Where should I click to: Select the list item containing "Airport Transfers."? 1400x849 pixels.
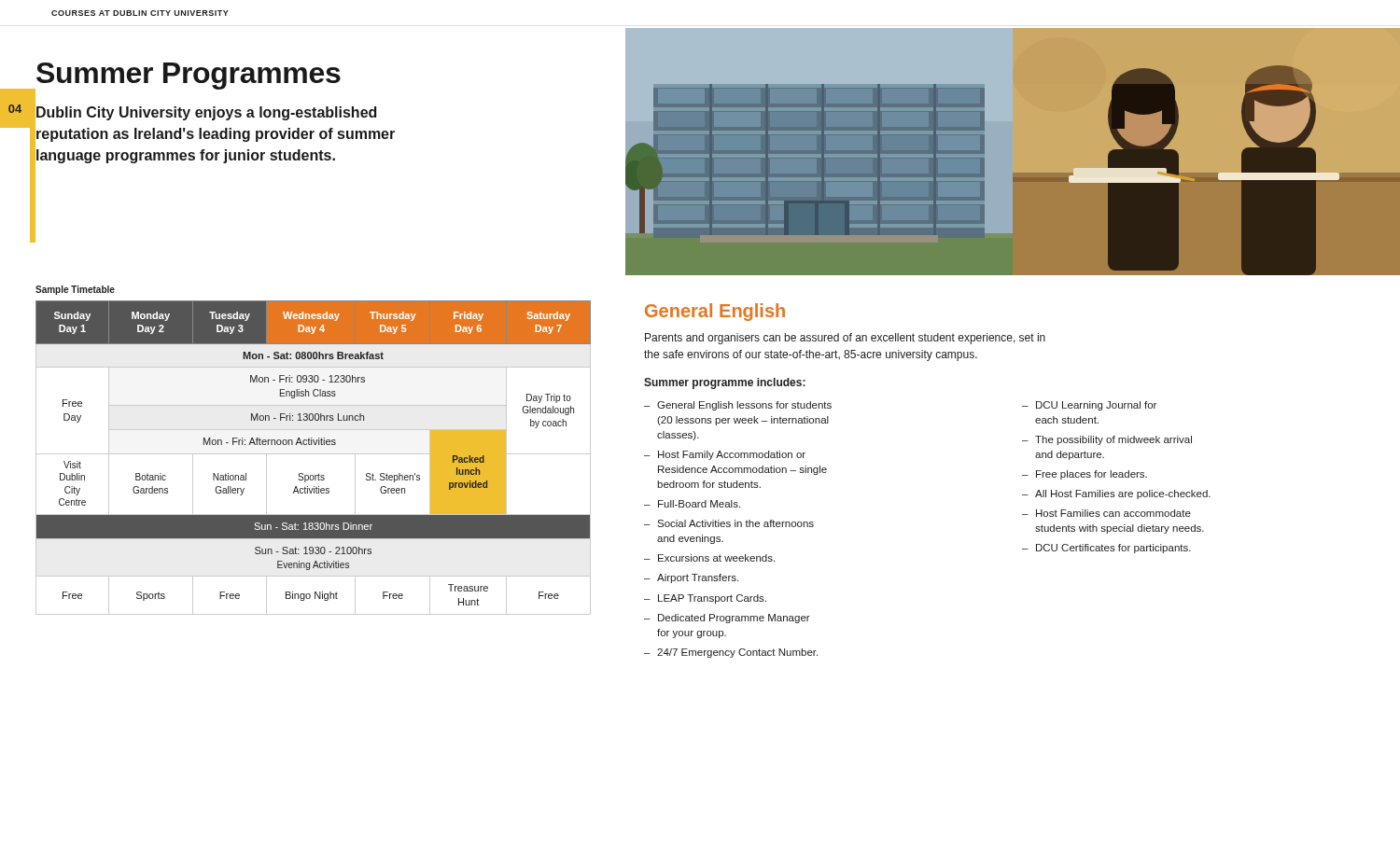[698, 578]
